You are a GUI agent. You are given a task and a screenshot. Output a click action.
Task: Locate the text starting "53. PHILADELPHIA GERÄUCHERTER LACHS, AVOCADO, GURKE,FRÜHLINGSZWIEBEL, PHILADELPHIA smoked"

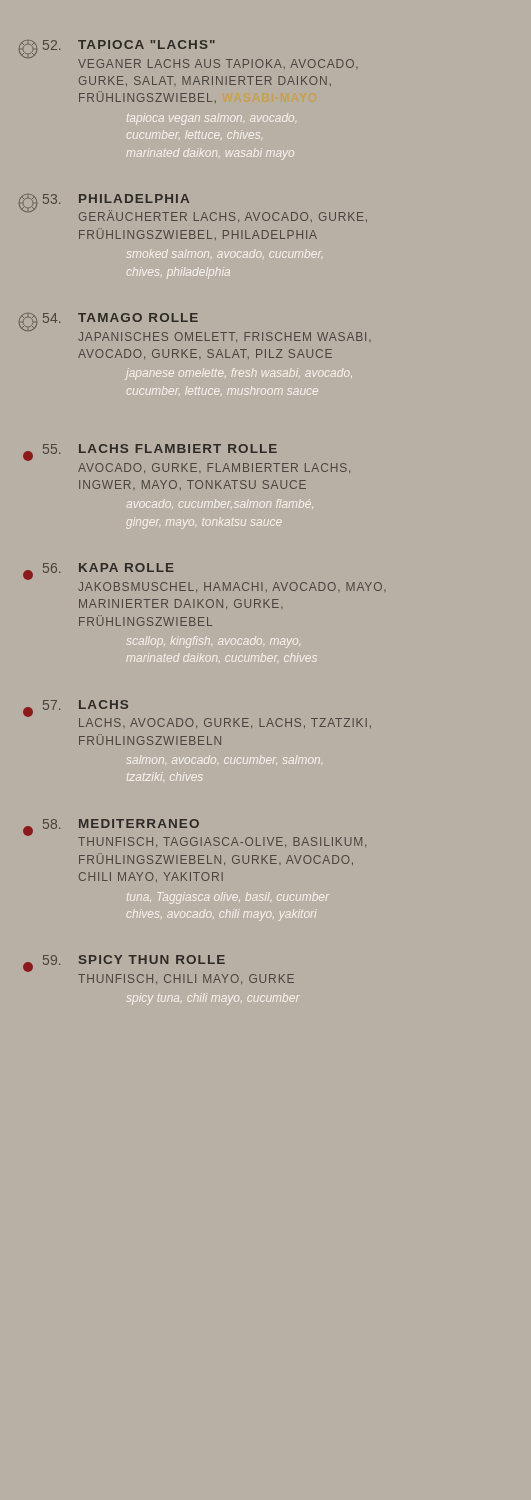tap(264, 235)
